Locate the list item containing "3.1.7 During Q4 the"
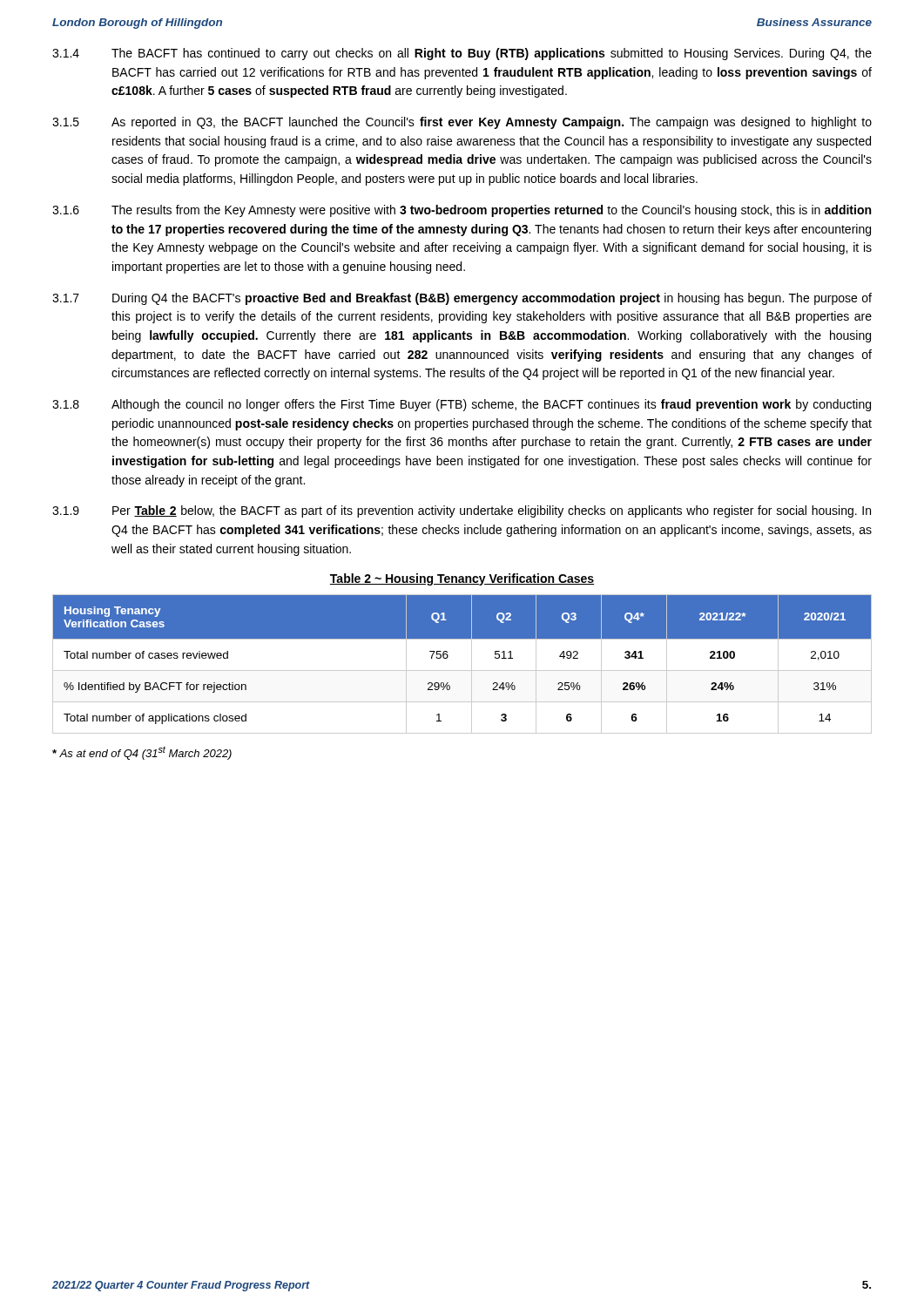 462,336
